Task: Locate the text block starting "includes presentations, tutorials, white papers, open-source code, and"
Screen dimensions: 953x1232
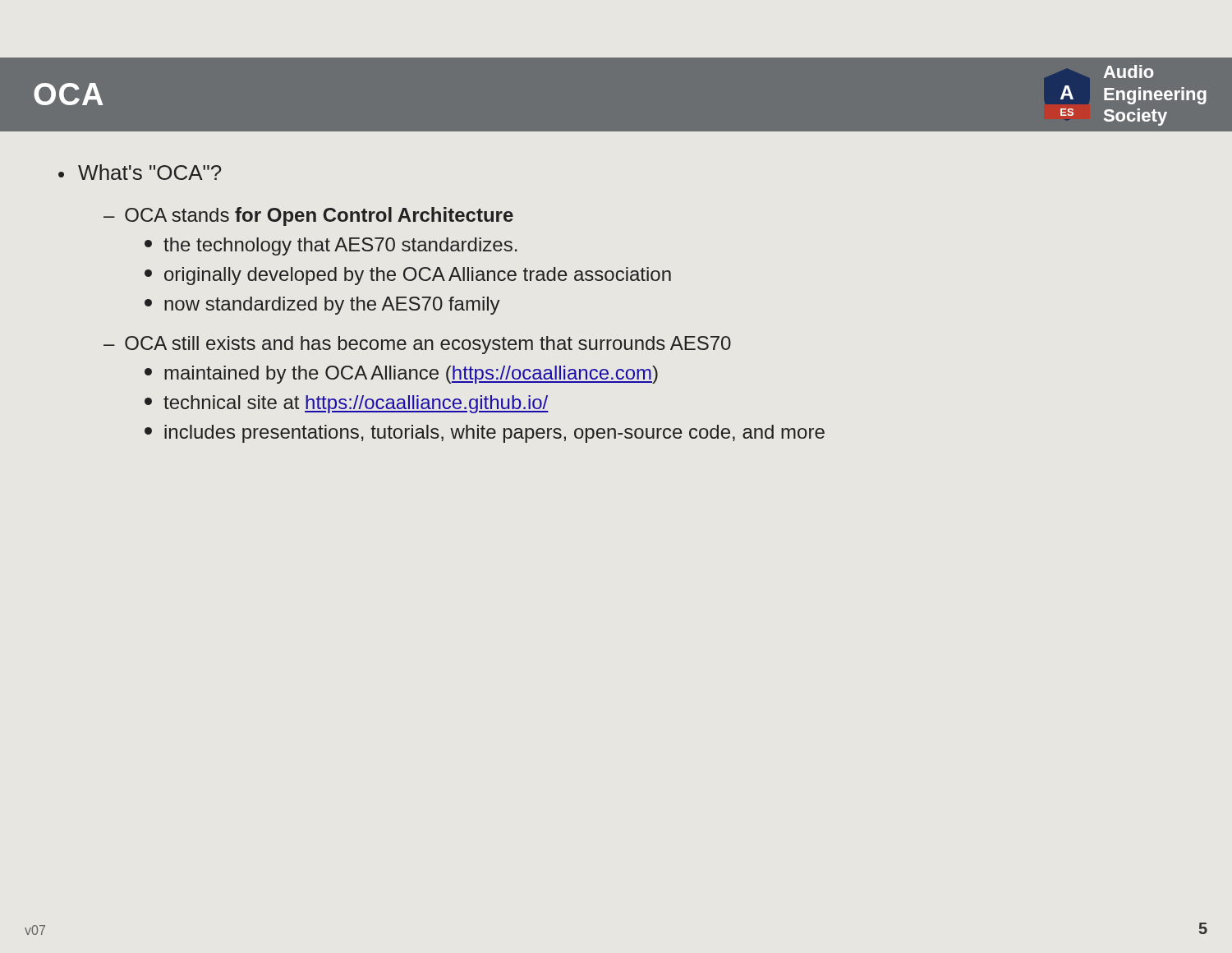Action: pos(485,432)
